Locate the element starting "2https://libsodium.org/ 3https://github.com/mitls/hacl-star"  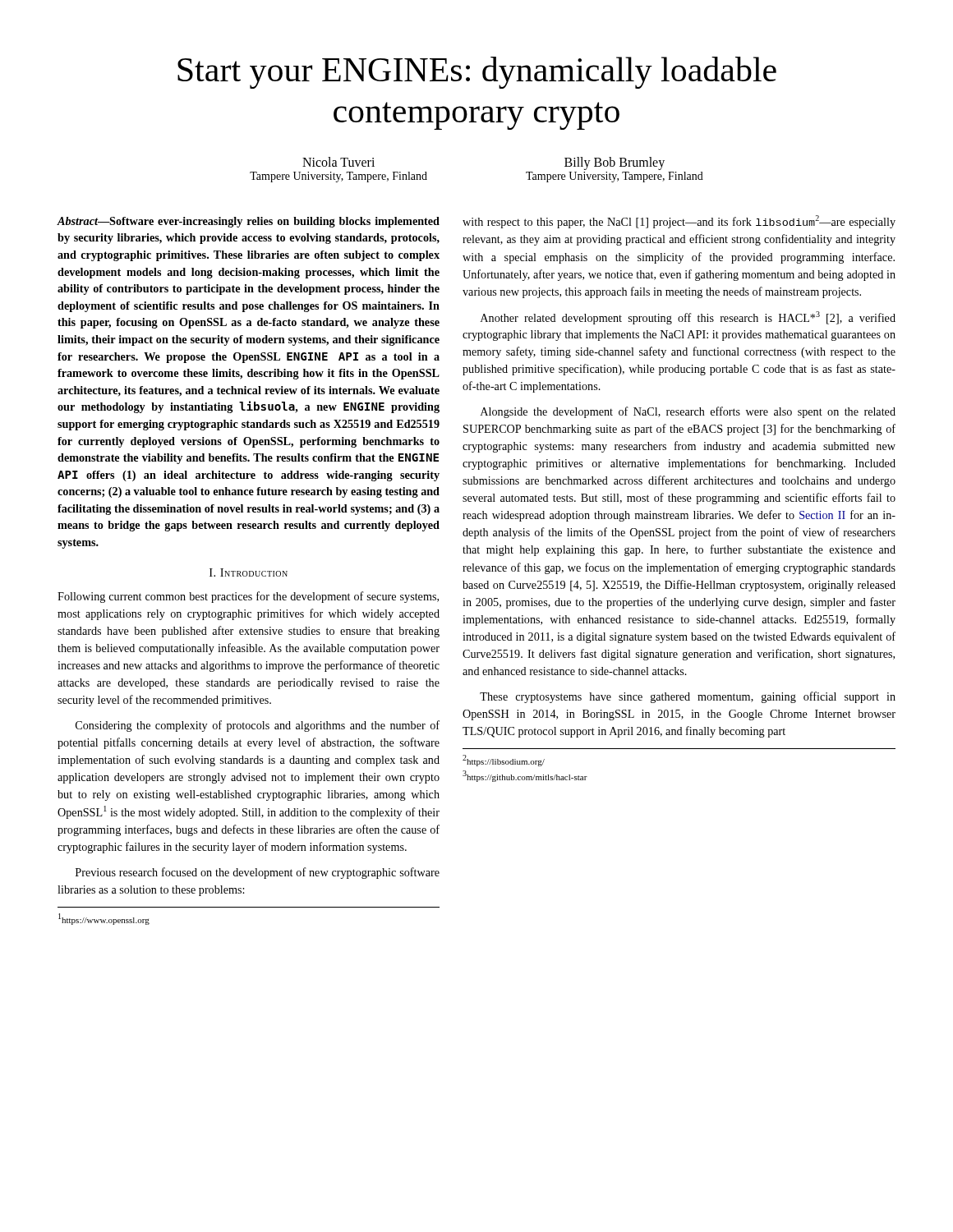coord(525,767)
